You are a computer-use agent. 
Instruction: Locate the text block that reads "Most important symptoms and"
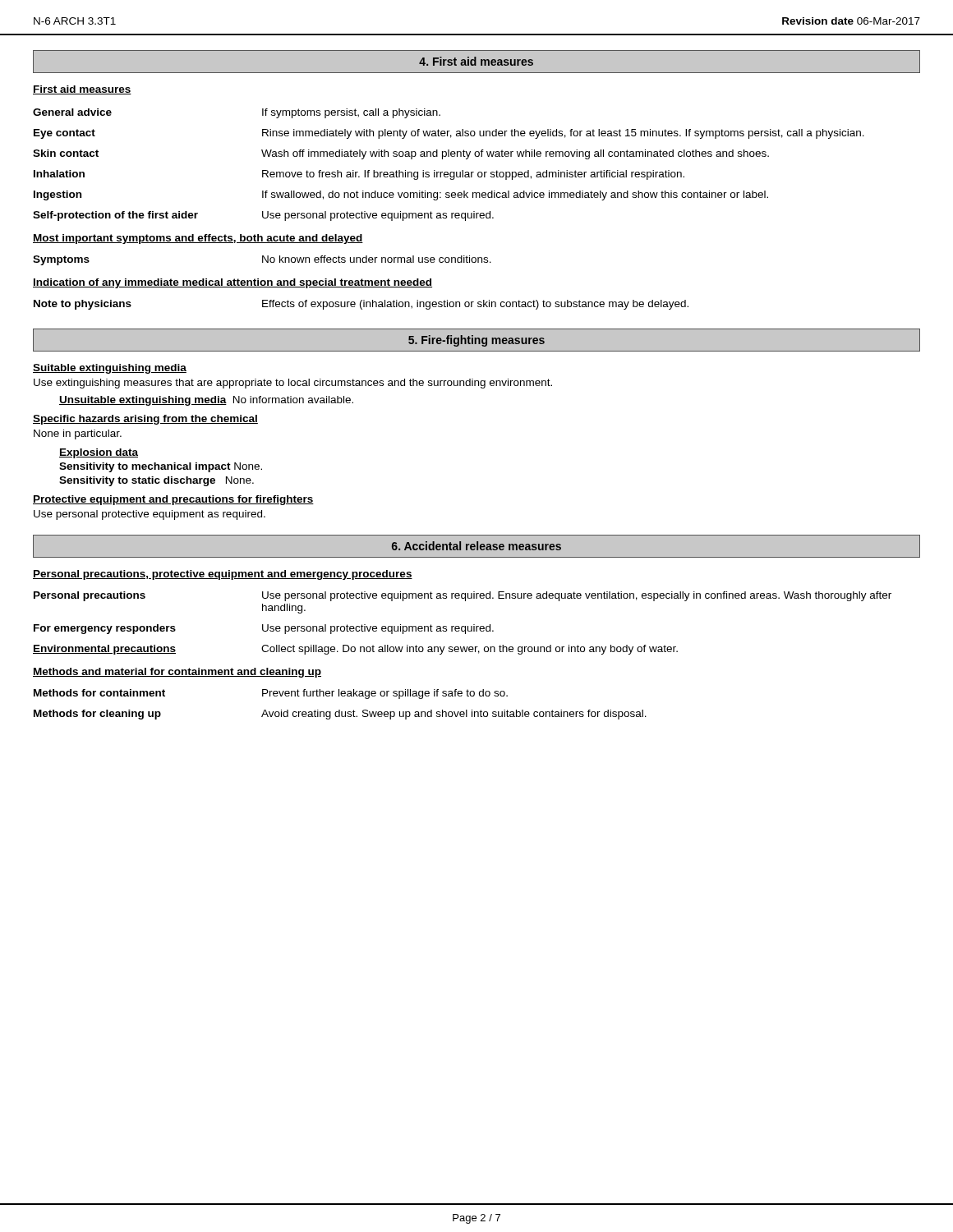pos(198,239)
